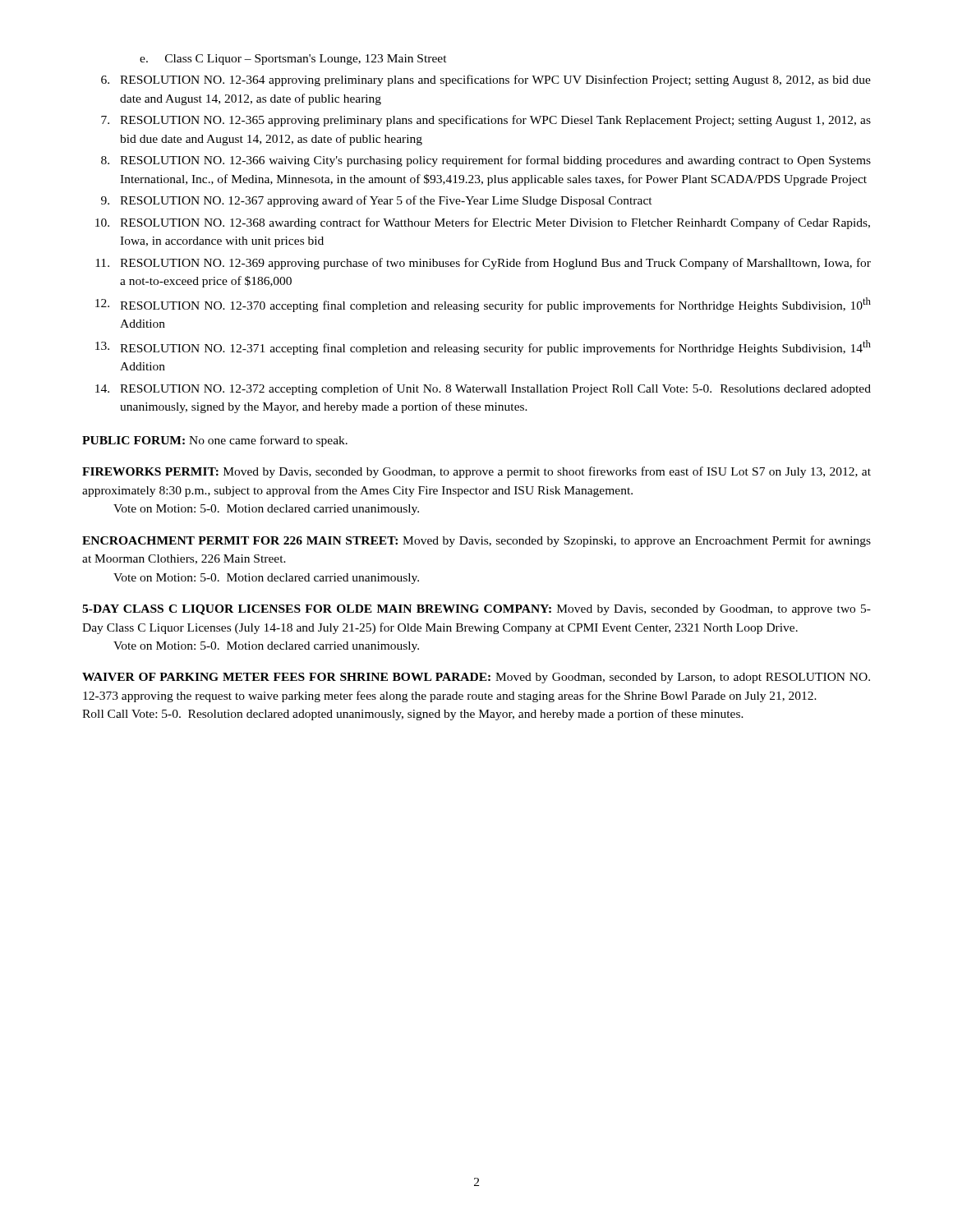This screenshot has width=953, height=1232.
Task: Find the block starting "RESOLUTION NO. 12-366"
Action: 495,169
